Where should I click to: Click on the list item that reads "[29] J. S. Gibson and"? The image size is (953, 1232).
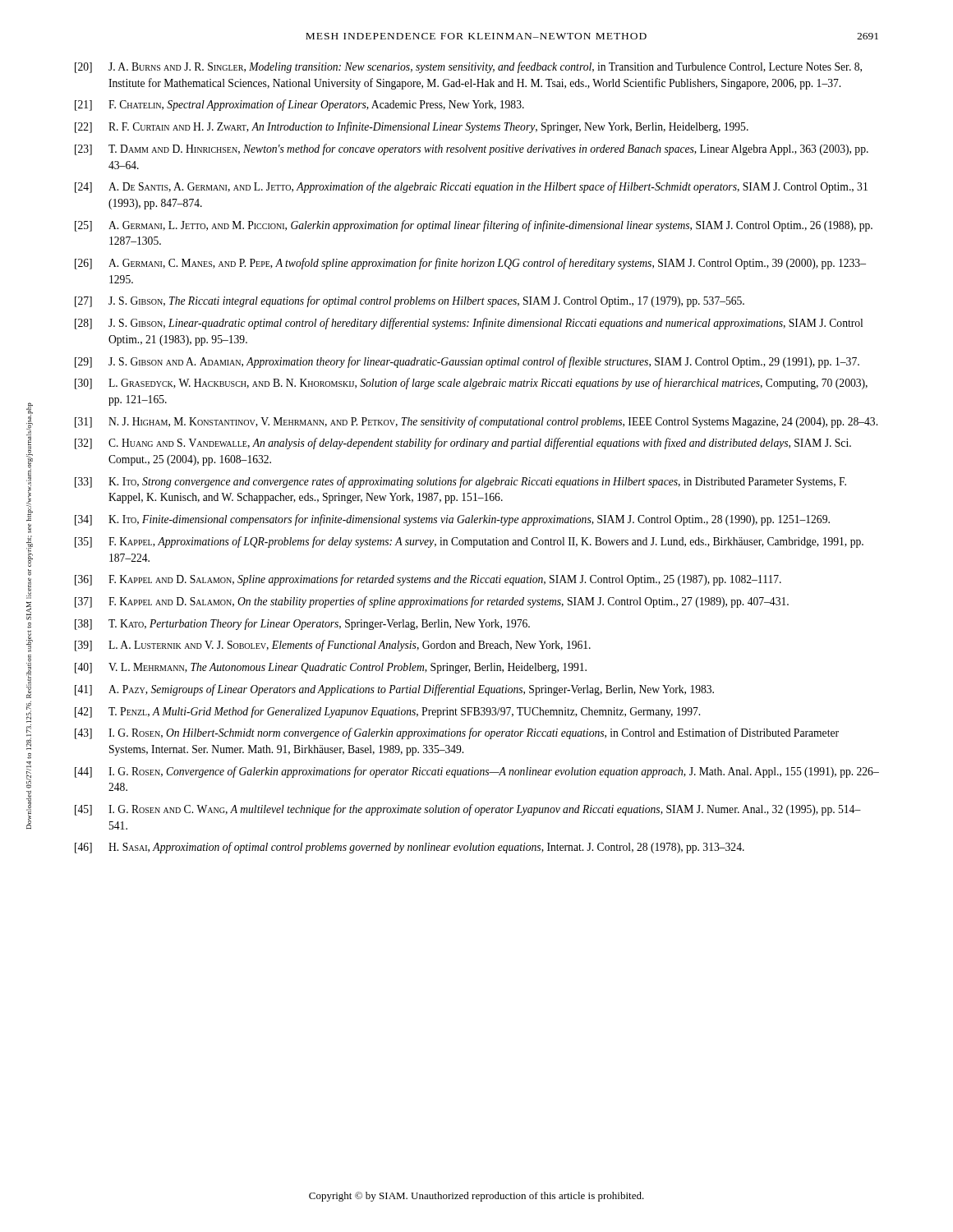click(x=476, y=362)
